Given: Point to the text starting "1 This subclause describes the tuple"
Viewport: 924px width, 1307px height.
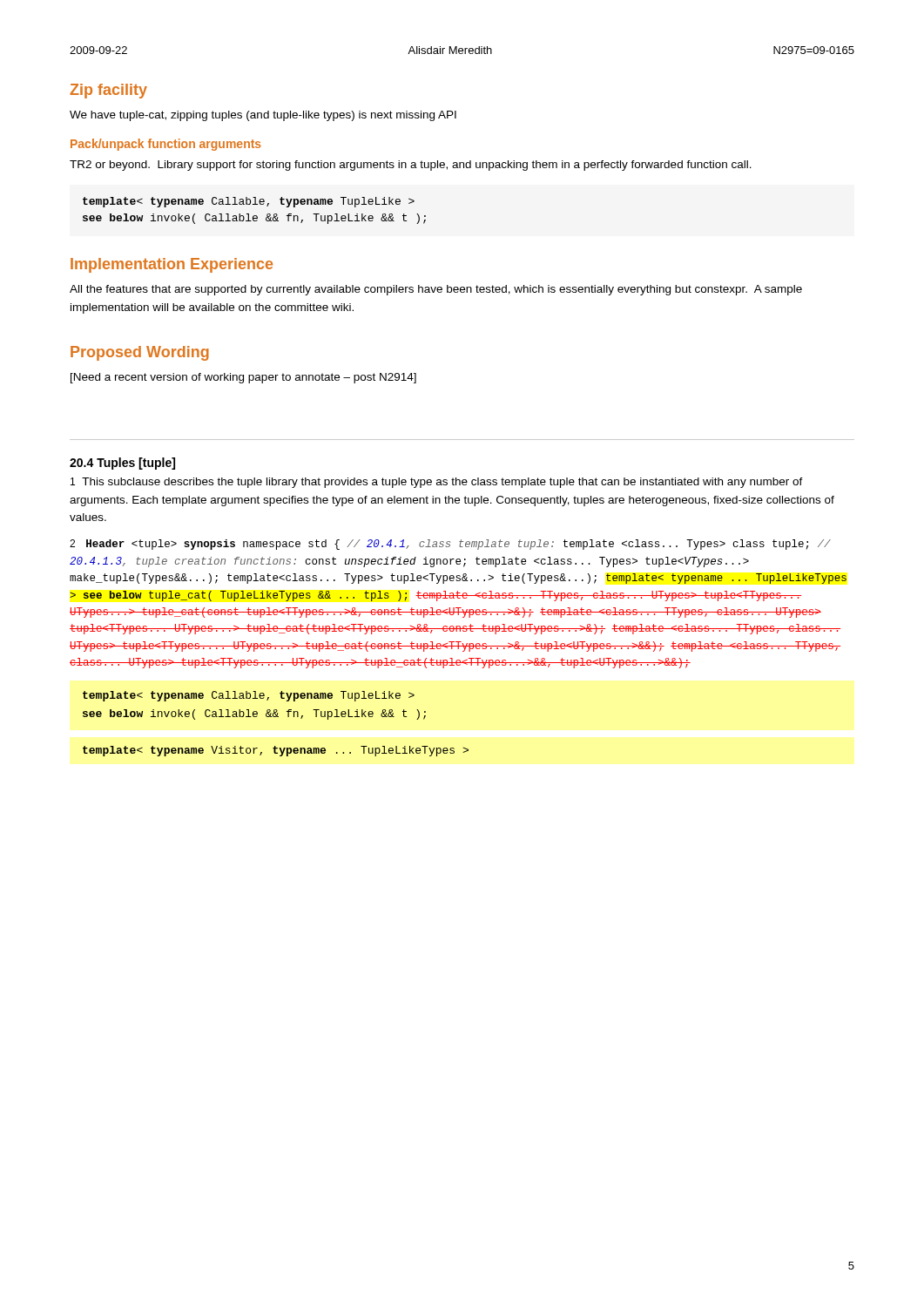Looking at the screenshot, I should (452, 499).
